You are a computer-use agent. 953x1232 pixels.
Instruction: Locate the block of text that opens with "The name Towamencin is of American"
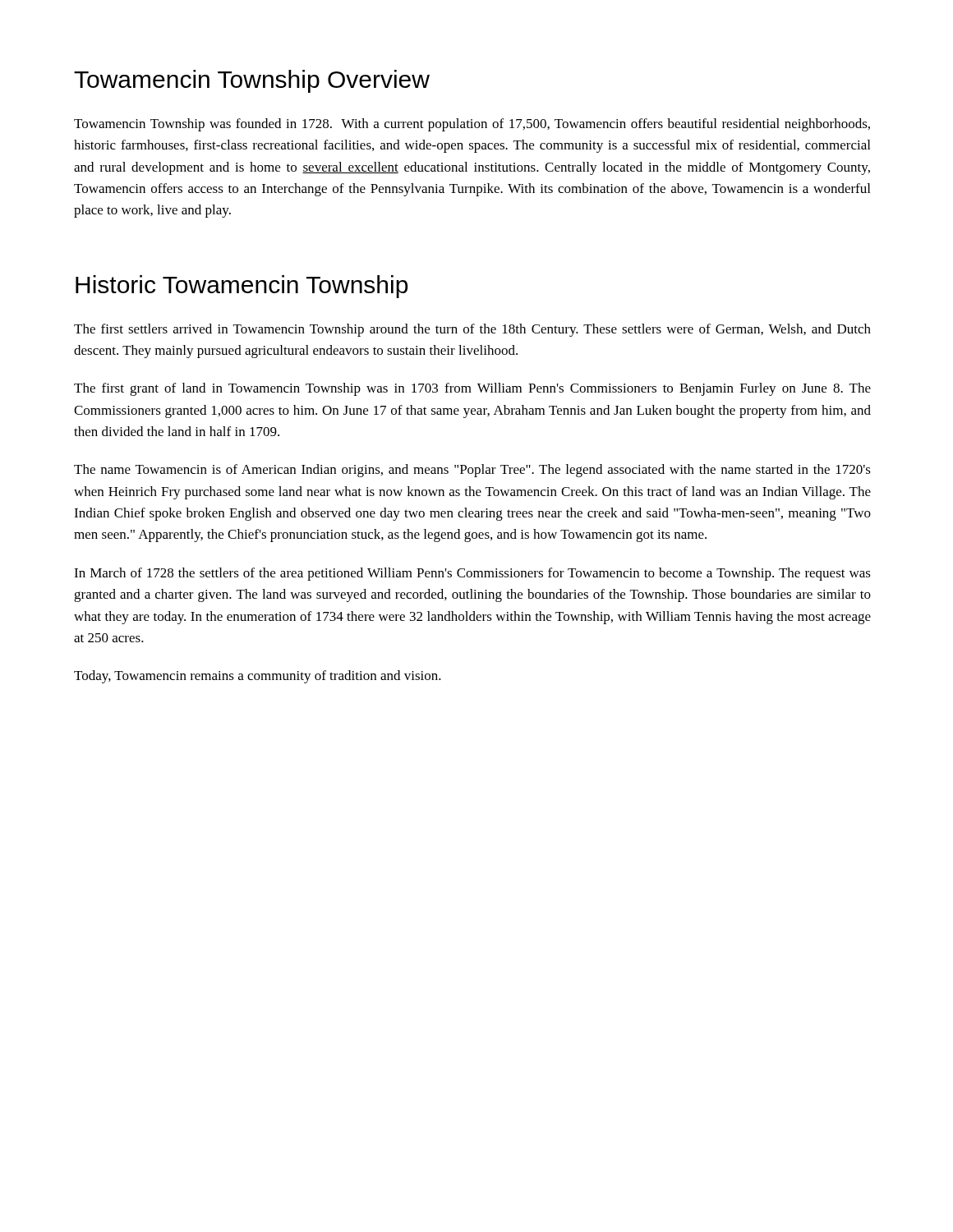click(472, 503)
